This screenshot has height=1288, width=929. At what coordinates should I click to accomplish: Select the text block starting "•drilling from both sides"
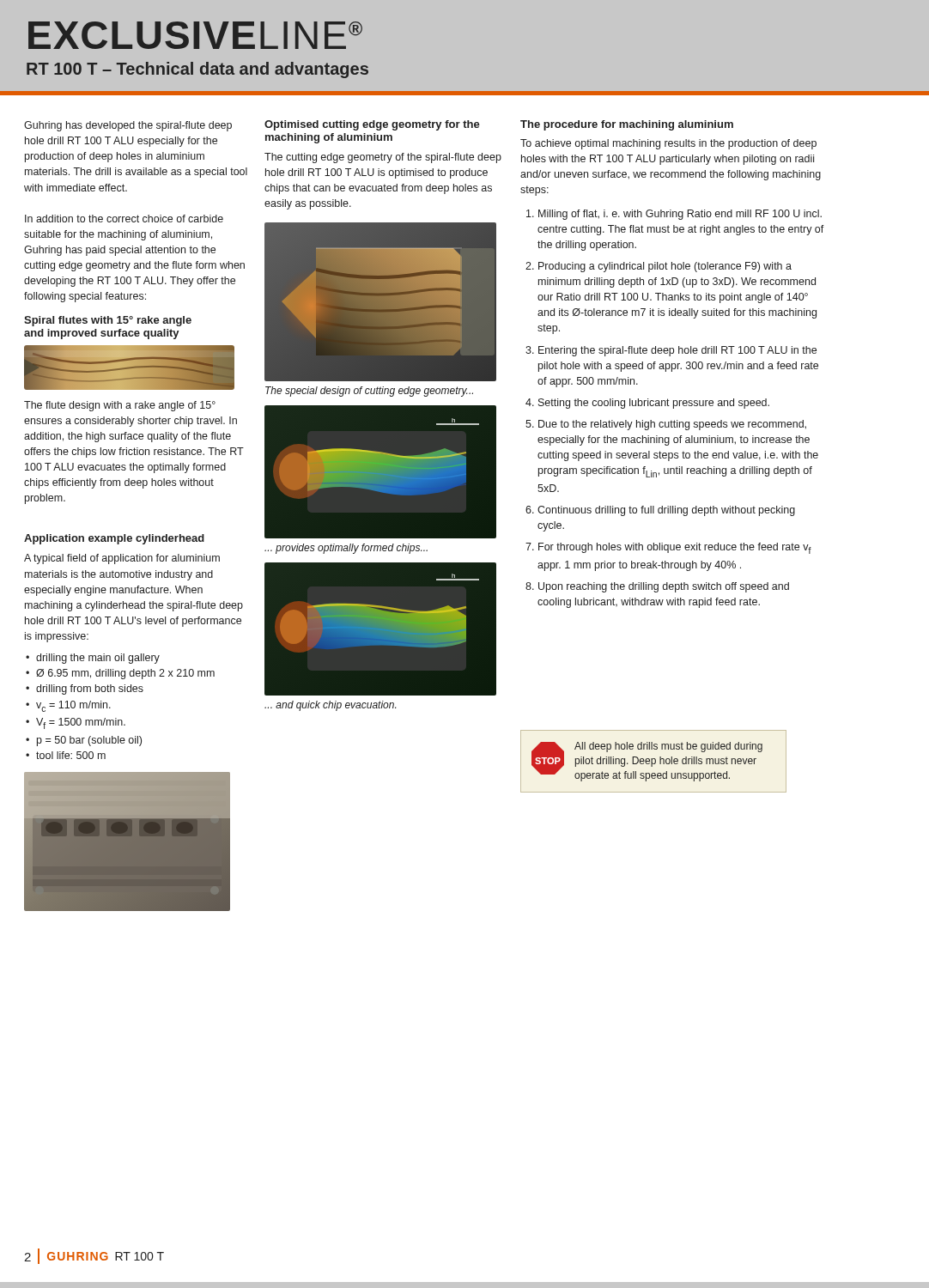(x=85, y=689)
